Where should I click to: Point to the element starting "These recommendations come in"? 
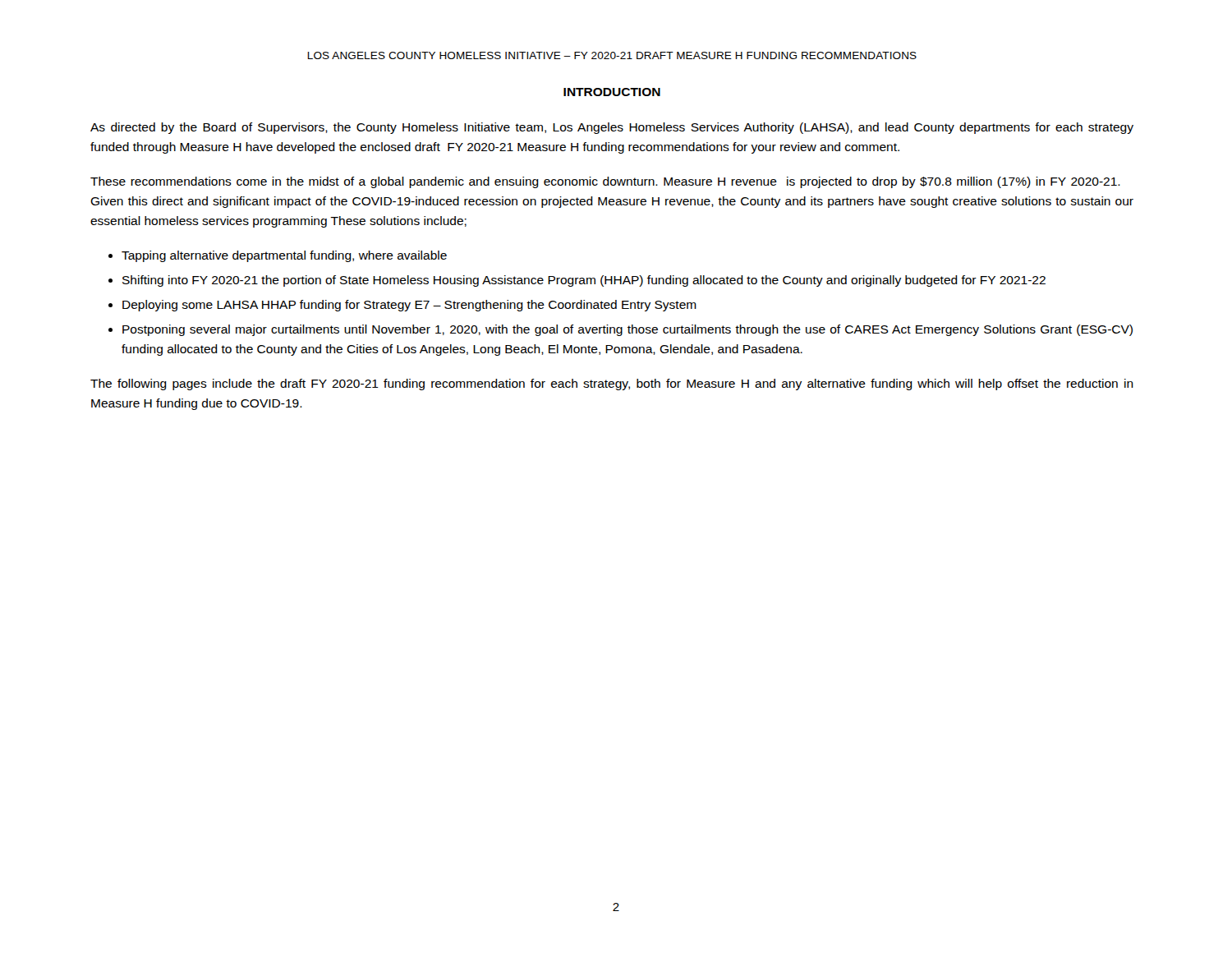(x=612, y=201)
